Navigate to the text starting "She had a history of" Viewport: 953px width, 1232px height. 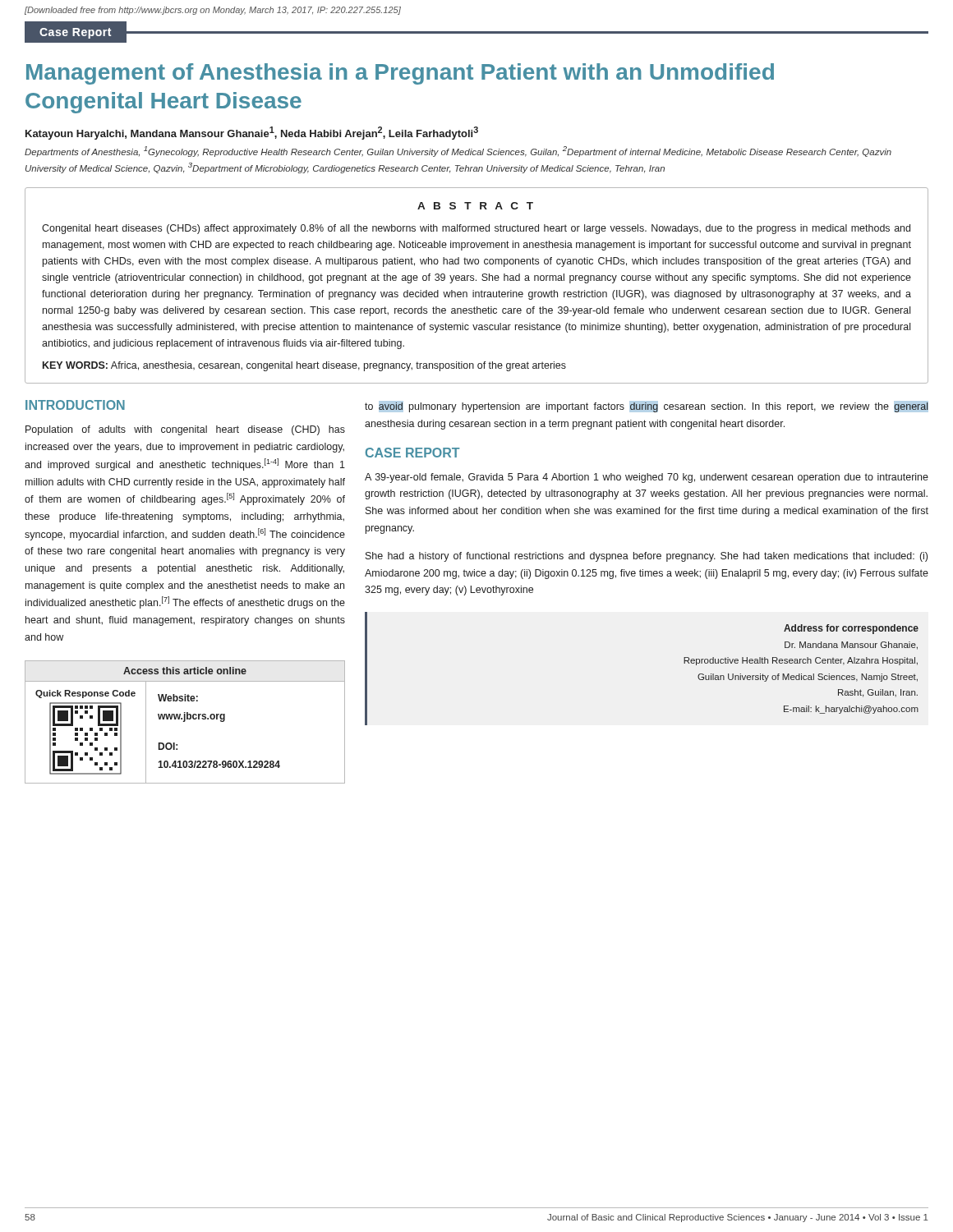pyautogui.click(x=647, y=573)
